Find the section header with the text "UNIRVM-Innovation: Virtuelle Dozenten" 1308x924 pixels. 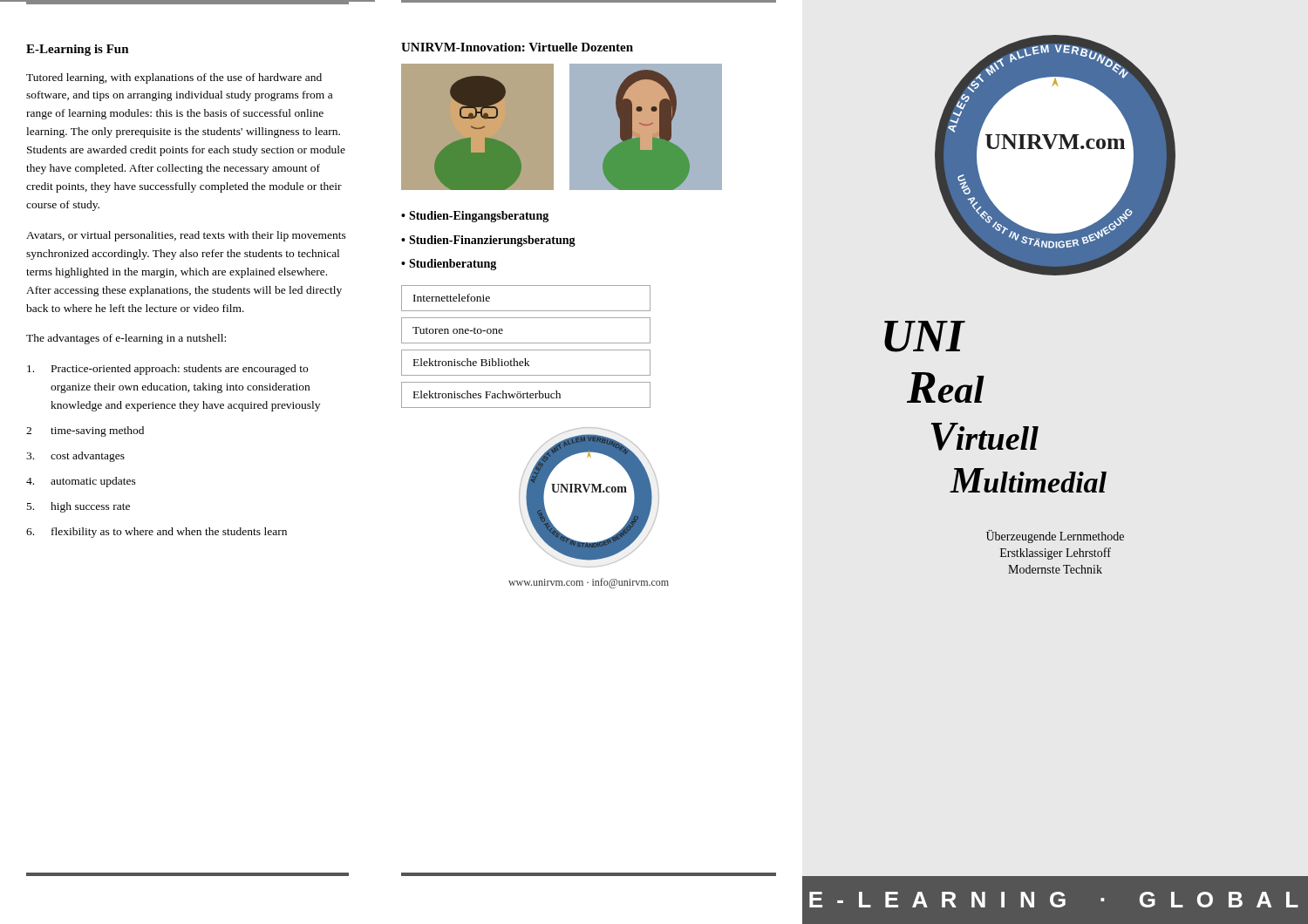tap(589, 47)
